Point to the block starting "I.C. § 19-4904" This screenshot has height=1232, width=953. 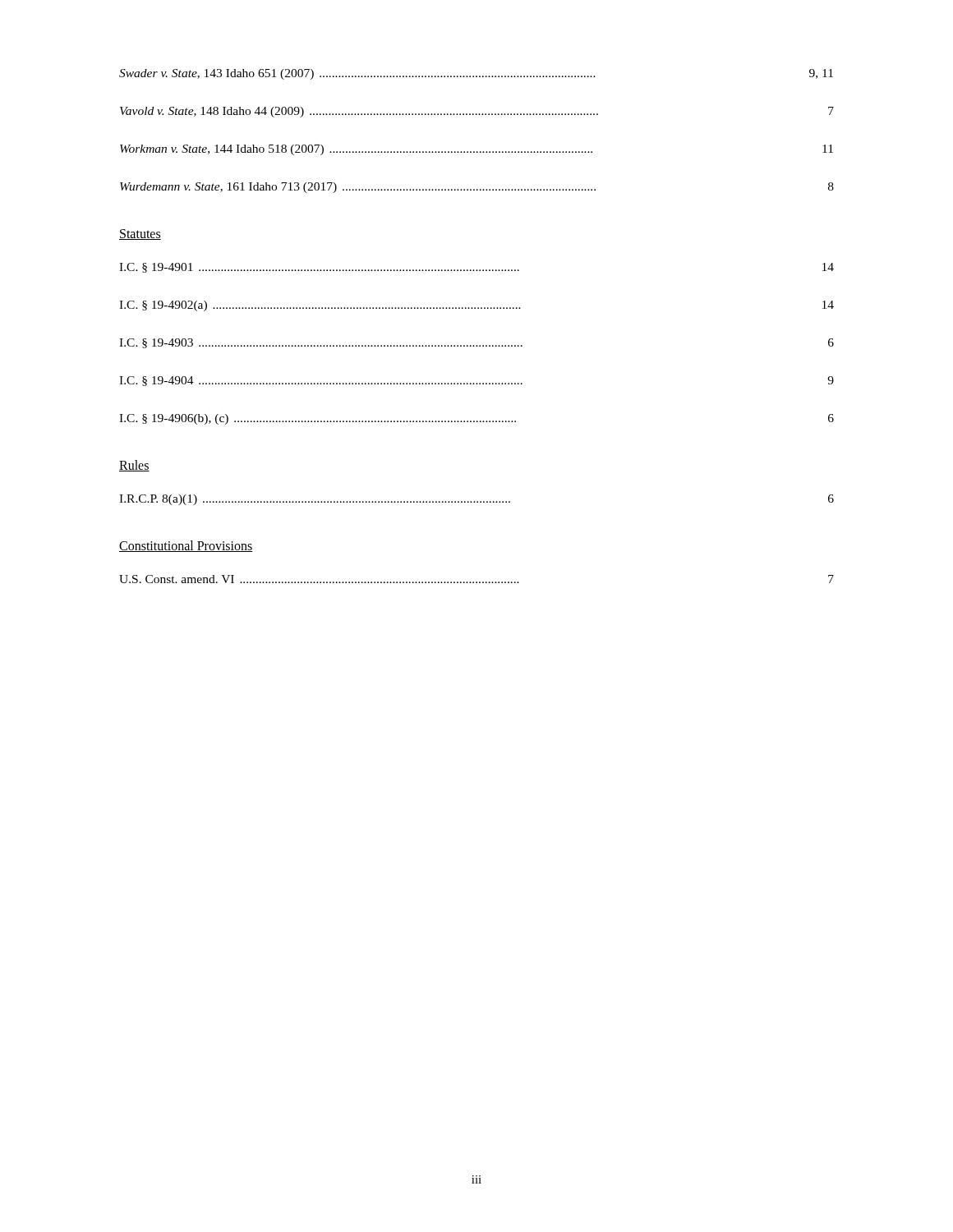[x=476, y=380]
